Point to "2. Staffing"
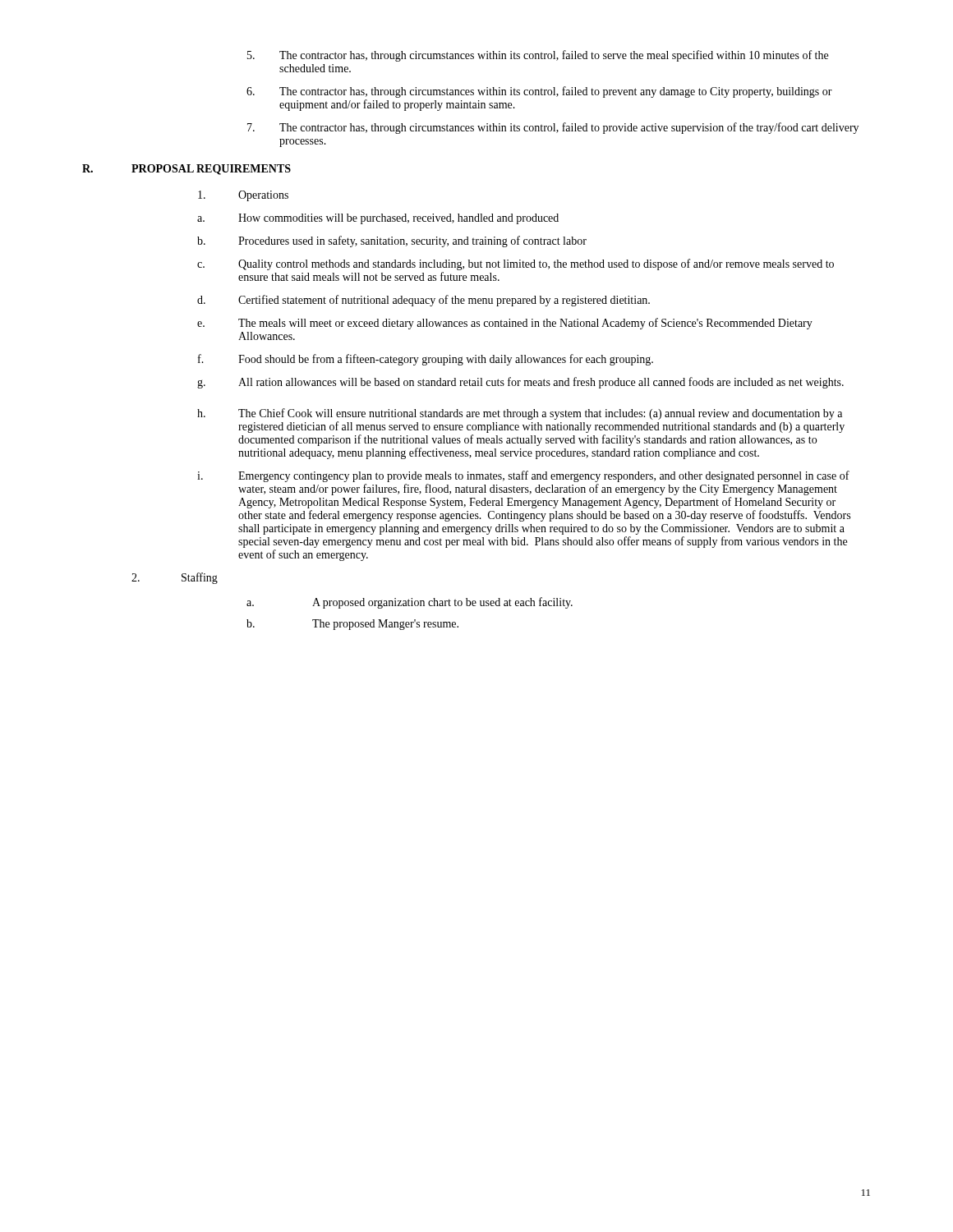Image resolution: width=953 pixels, height=1232 pixels. click(174, 578)
